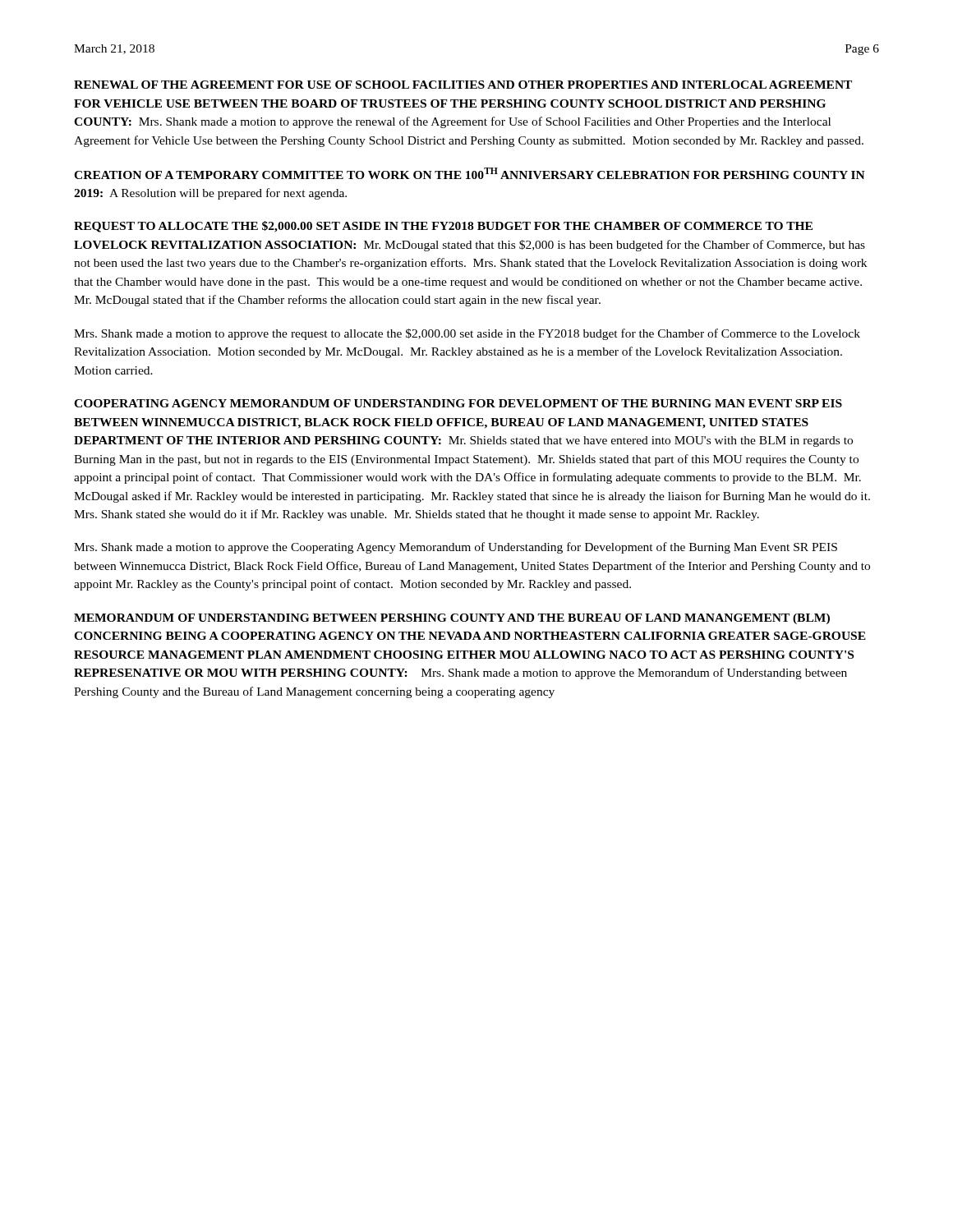Viewport: 953px width, 1232px height.
Task: Point to the section header beginning "MEMORANDUM OF UNDERSTANDING BETWEEN PERSHING COUNTY AND THE"
Action: pyautogui.click(x=476, y=655)
